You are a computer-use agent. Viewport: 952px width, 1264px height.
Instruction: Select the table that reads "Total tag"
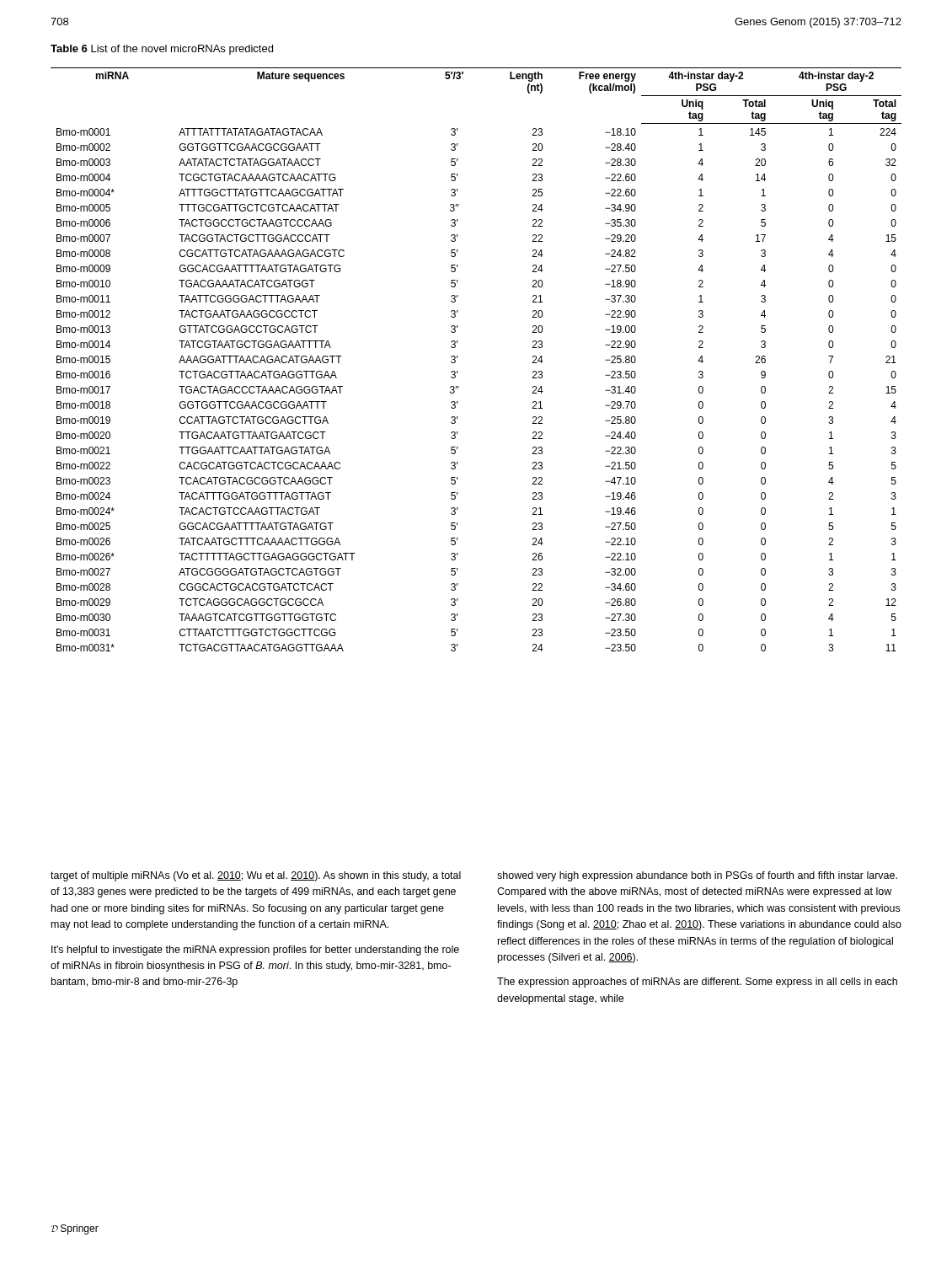[476, 362]
